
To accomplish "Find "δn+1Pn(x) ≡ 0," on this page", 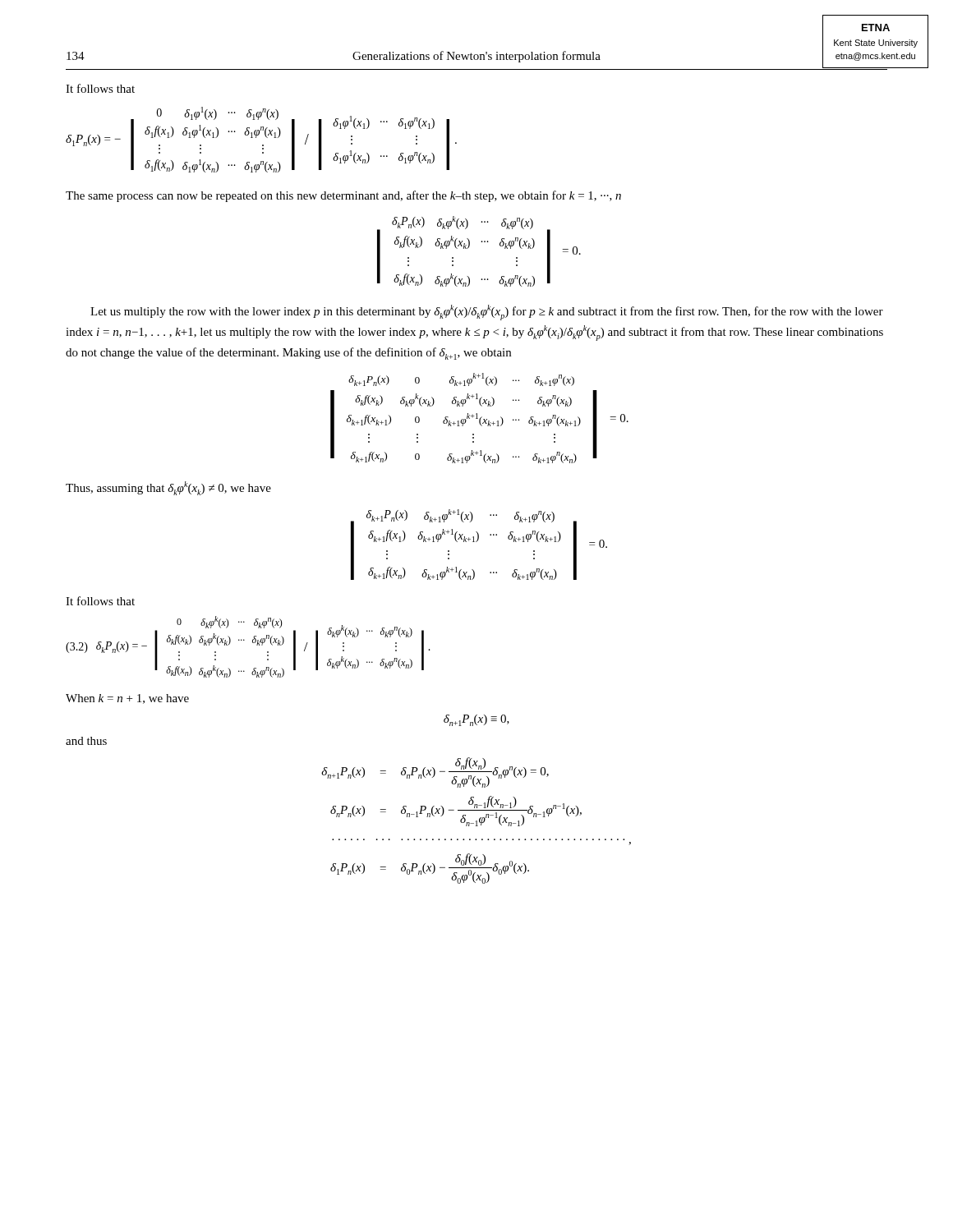I will 476,720.
